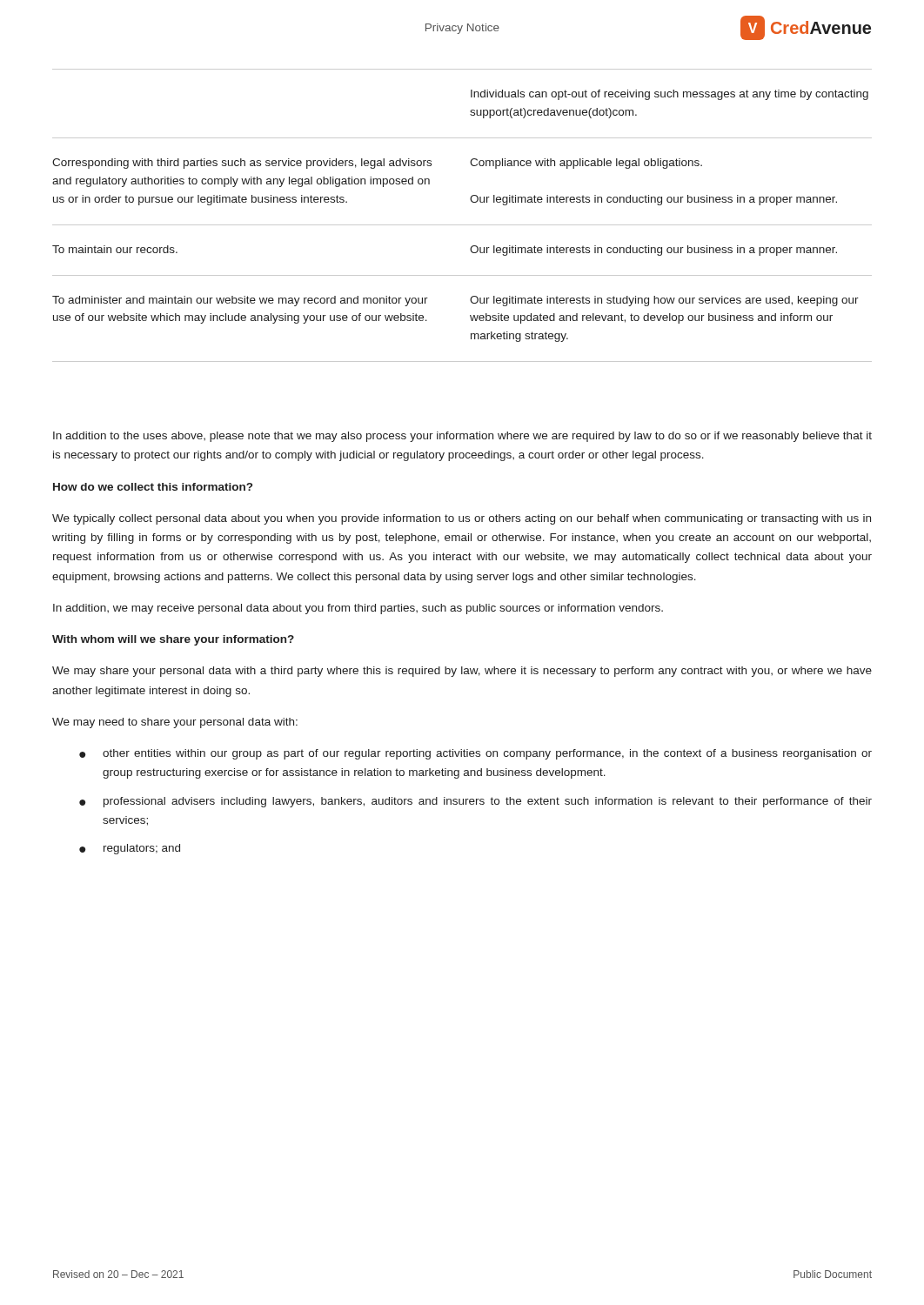
Task: Point to the region starting "Our legitimate interests in studying how our services"
Action: (x=664, y=318)
